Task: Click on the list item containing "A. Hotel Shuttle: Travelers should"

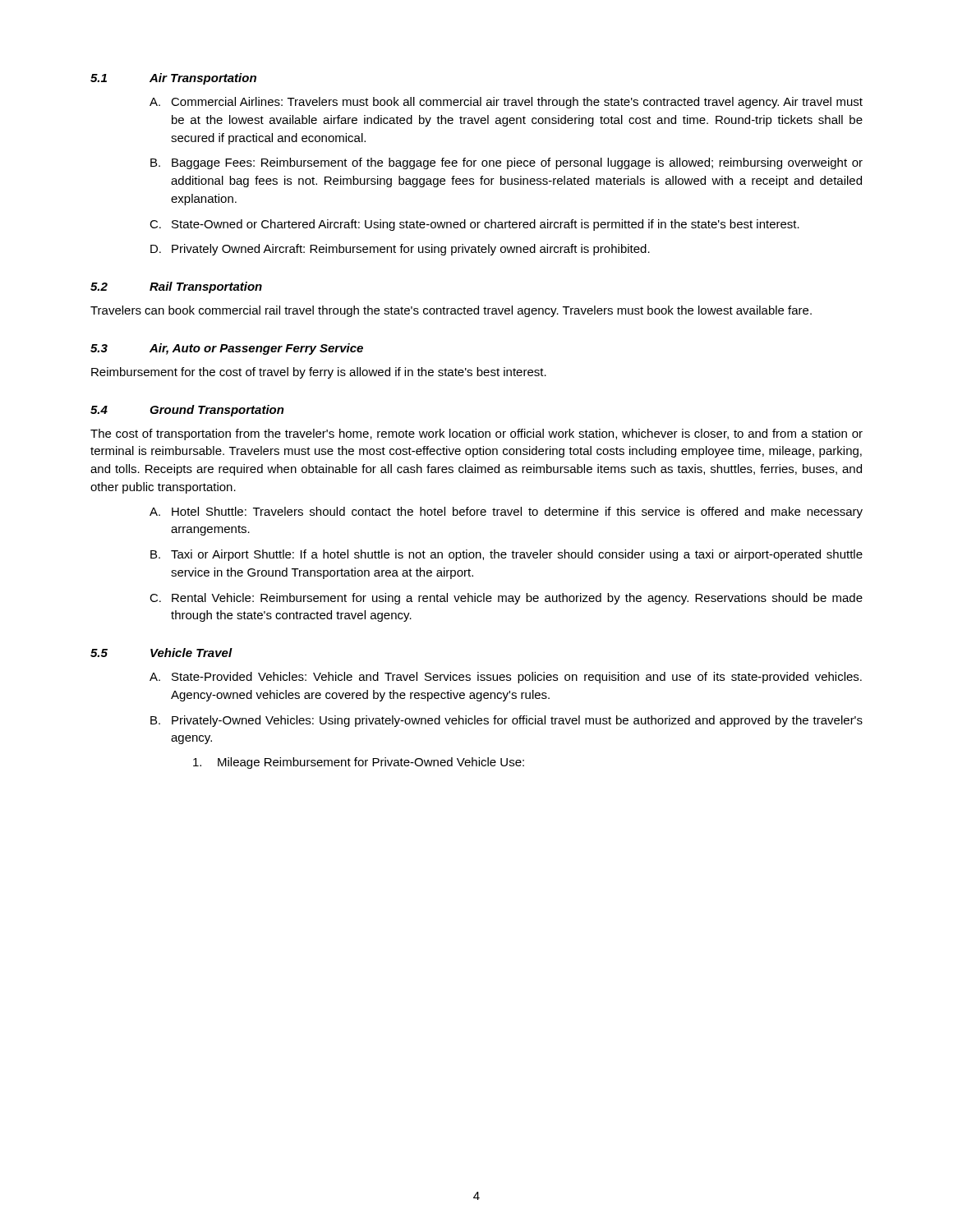Action: (506, 520)
